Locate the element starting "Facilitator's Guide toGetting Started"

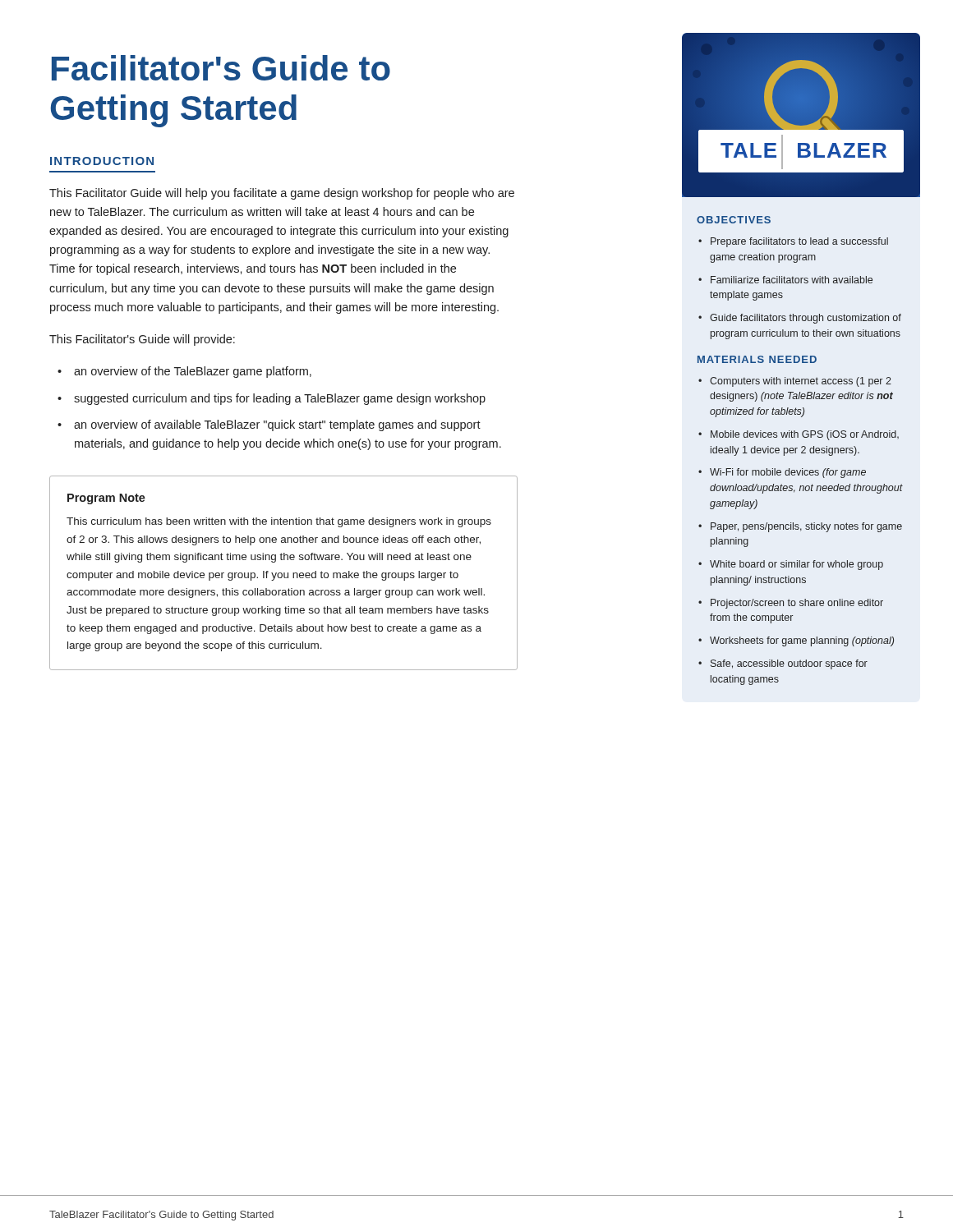click(283, 89)
